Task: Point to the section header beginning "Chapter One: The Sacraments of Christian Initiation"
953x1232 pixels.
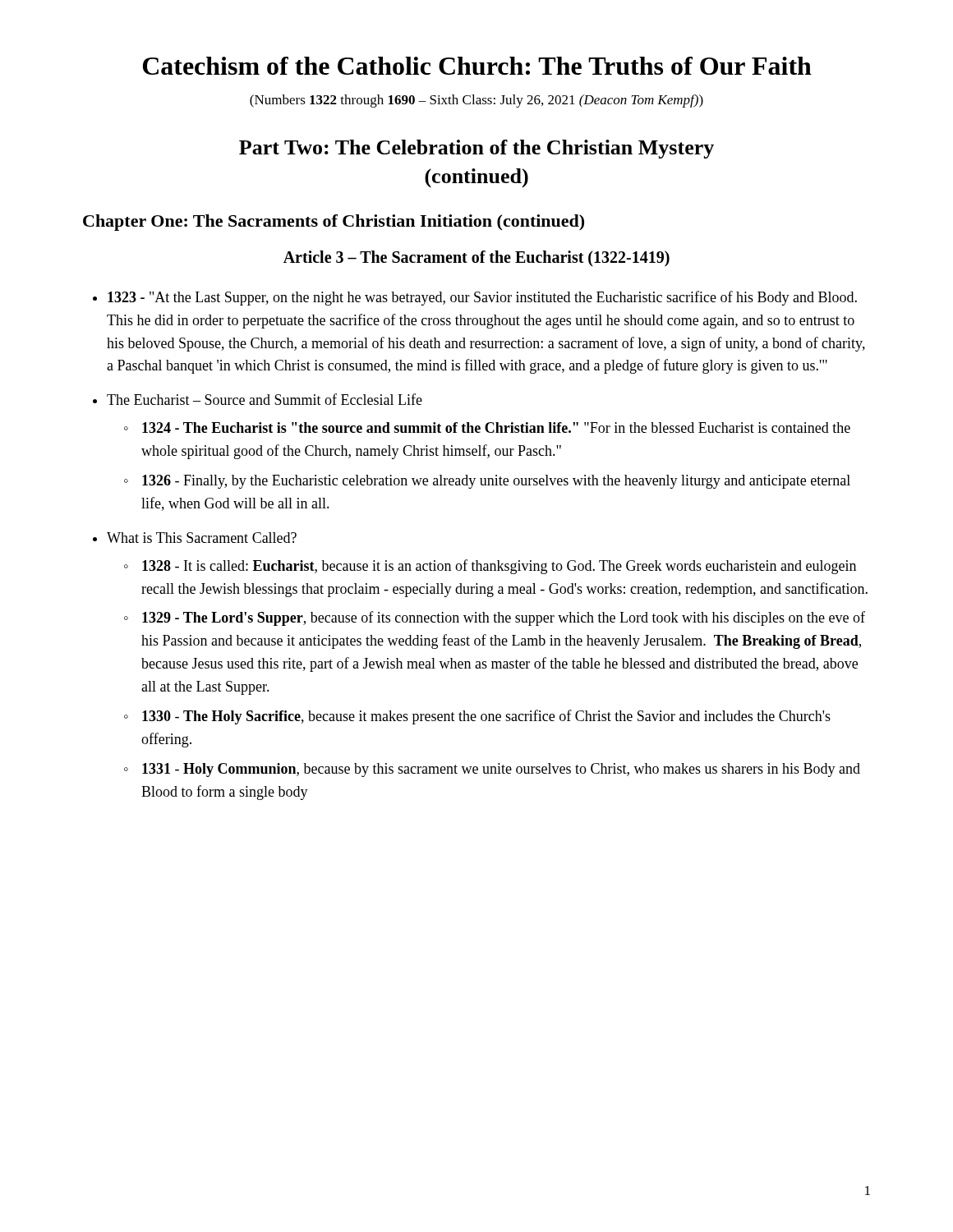Action: tap(476, 221)
